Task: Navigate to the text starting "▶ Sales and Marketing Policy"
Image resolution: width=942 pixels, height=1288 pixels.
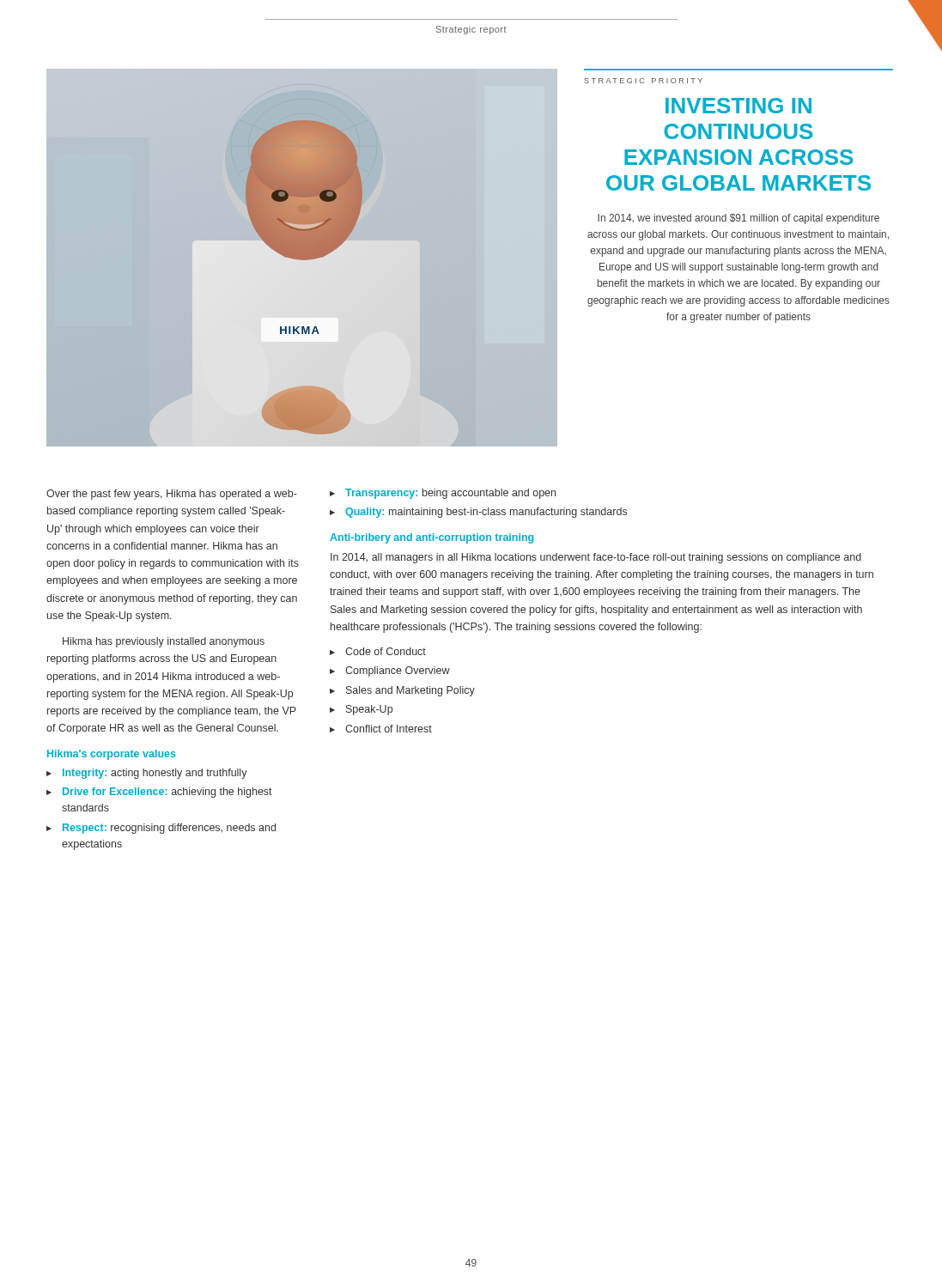Action: [402, 690]
